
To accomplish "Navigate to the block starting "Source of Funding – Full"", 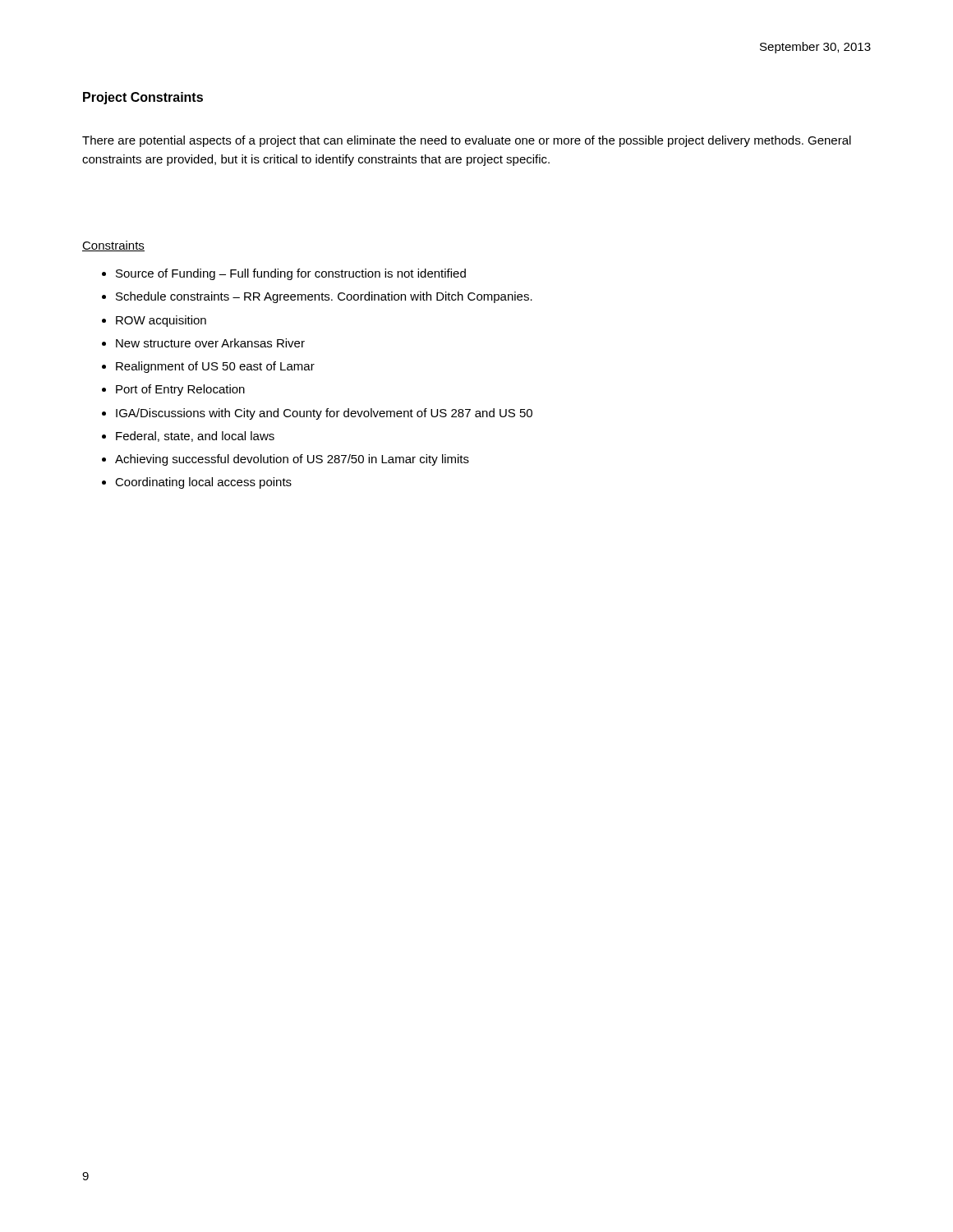I will point(291,273).
